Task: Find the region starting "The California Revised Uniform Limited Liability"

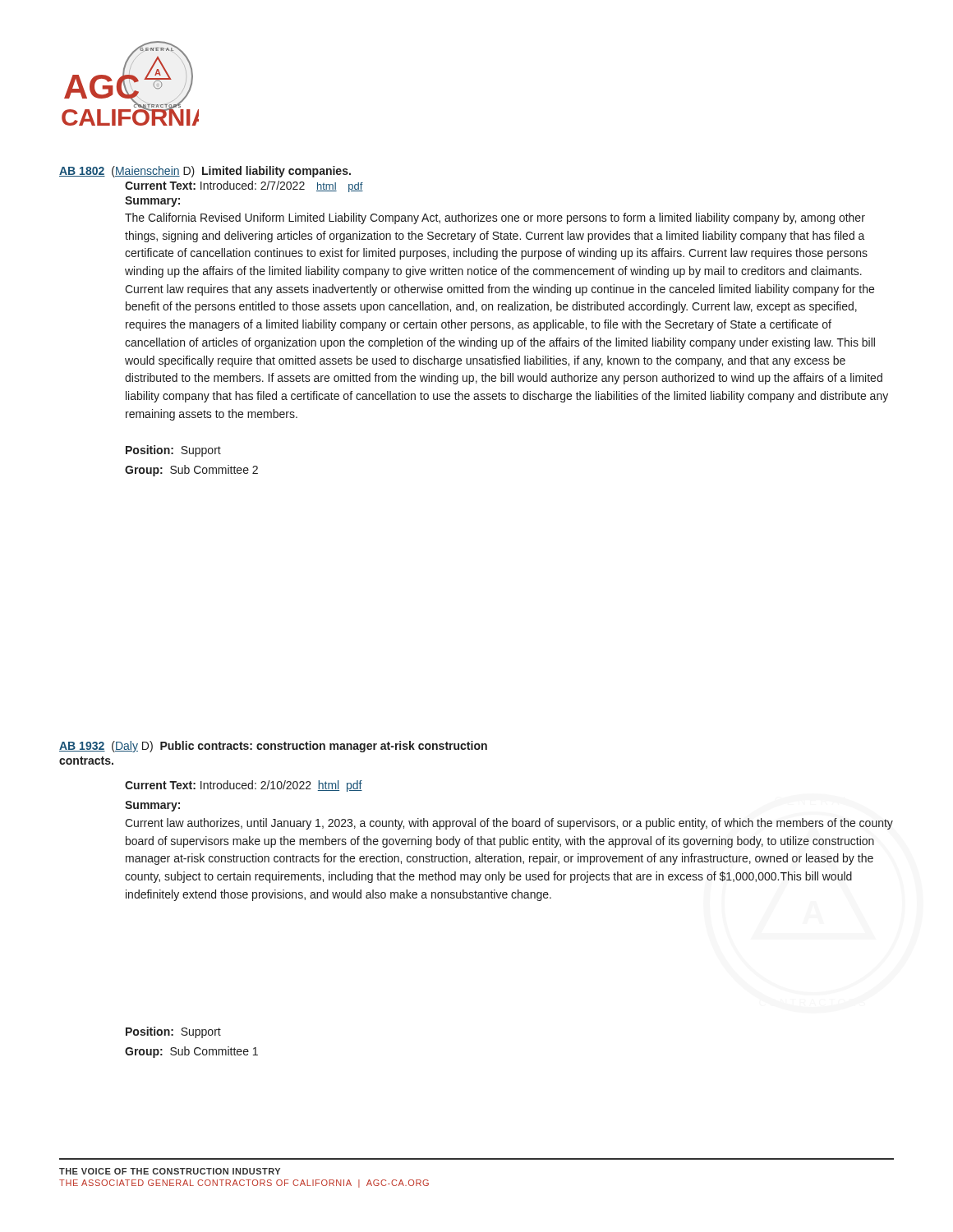Action: click(x=507, y=316)
